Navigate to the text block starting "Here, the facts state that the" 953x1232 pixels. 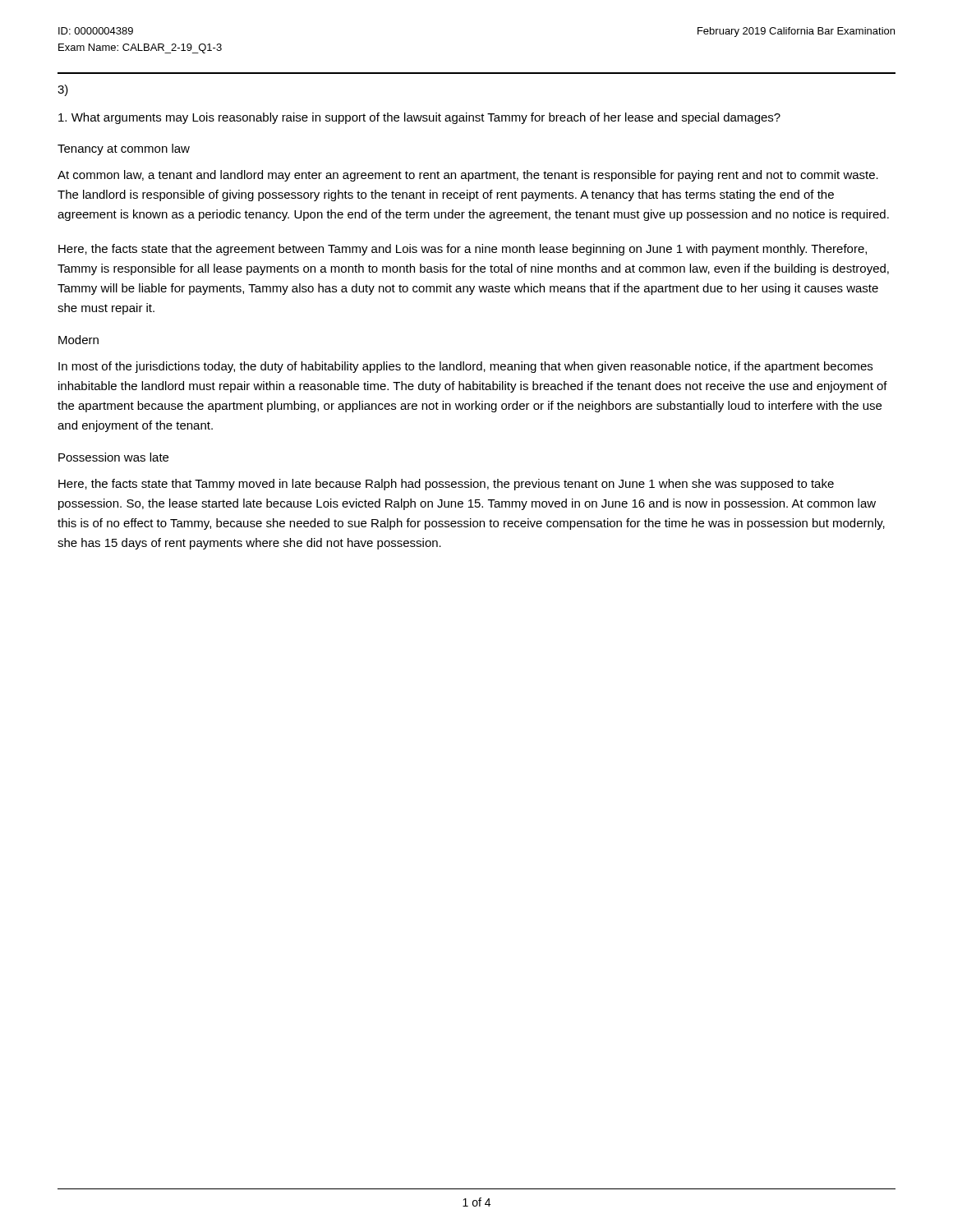coord(474,278)
